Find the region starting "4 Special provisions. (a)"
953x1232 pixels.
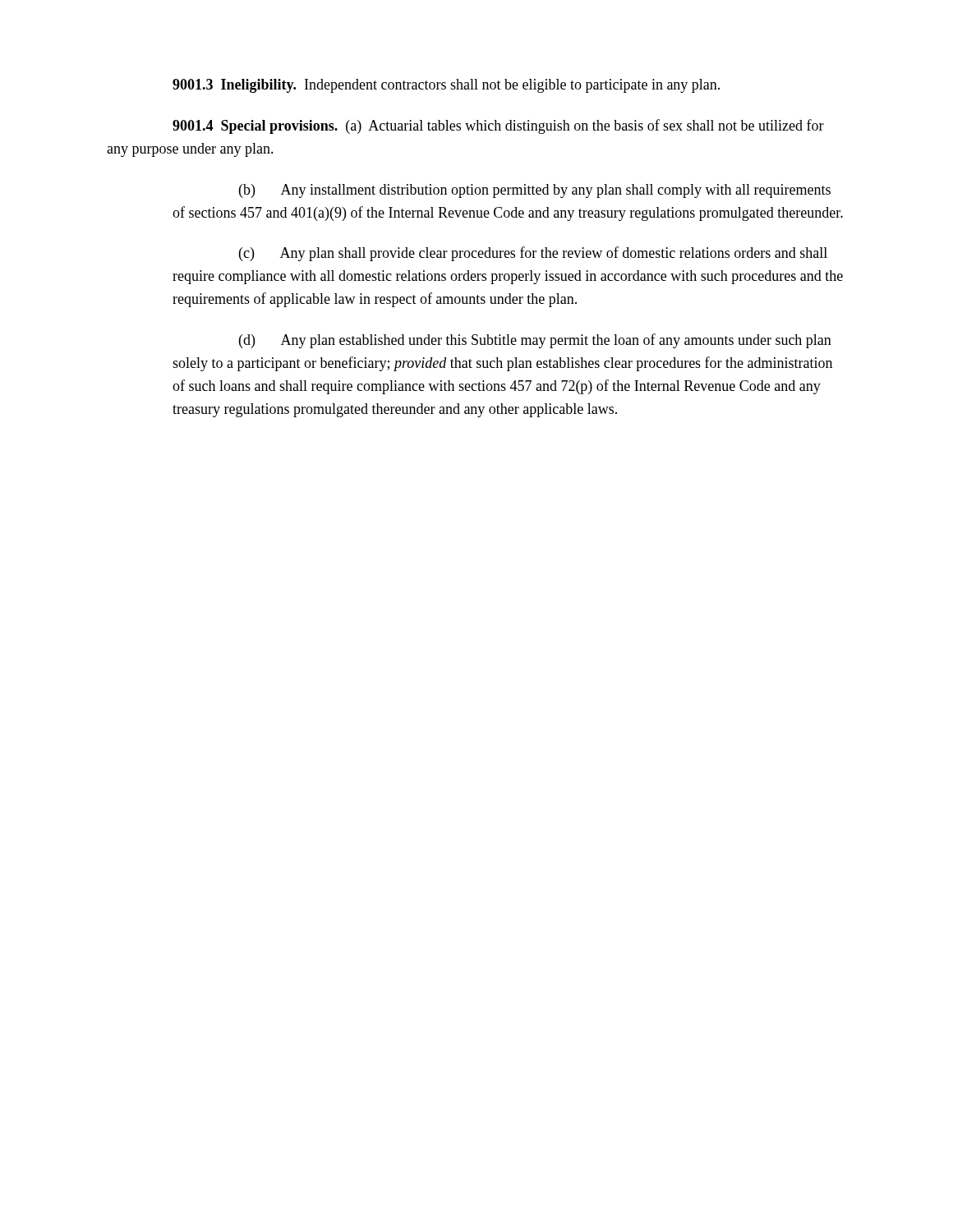pyautogui.click(x=465, y=137)
